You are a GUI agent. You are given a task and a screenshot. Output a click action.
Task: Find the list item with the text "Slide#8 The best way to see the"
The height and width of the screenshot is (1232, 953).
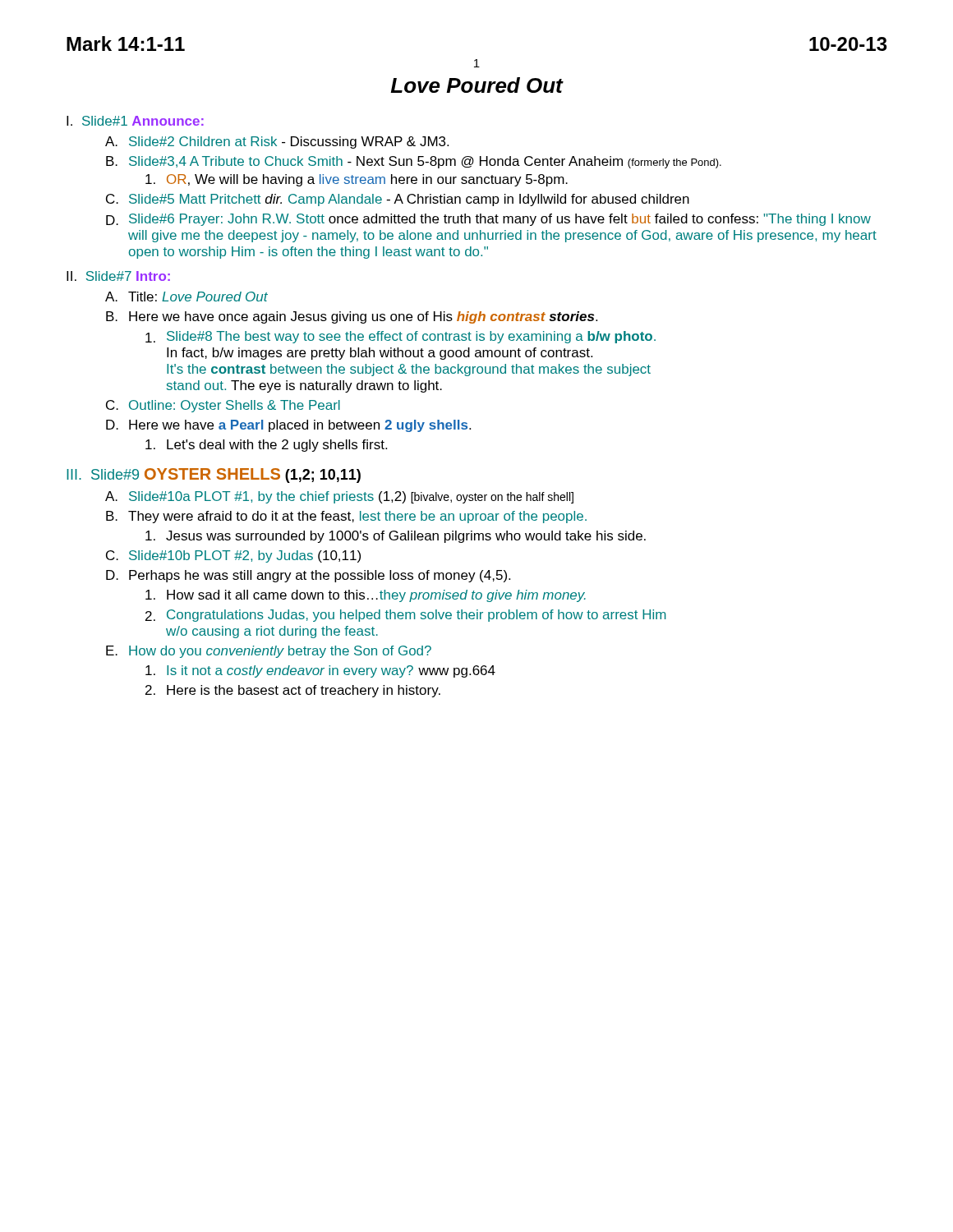(x=401, y=361)
